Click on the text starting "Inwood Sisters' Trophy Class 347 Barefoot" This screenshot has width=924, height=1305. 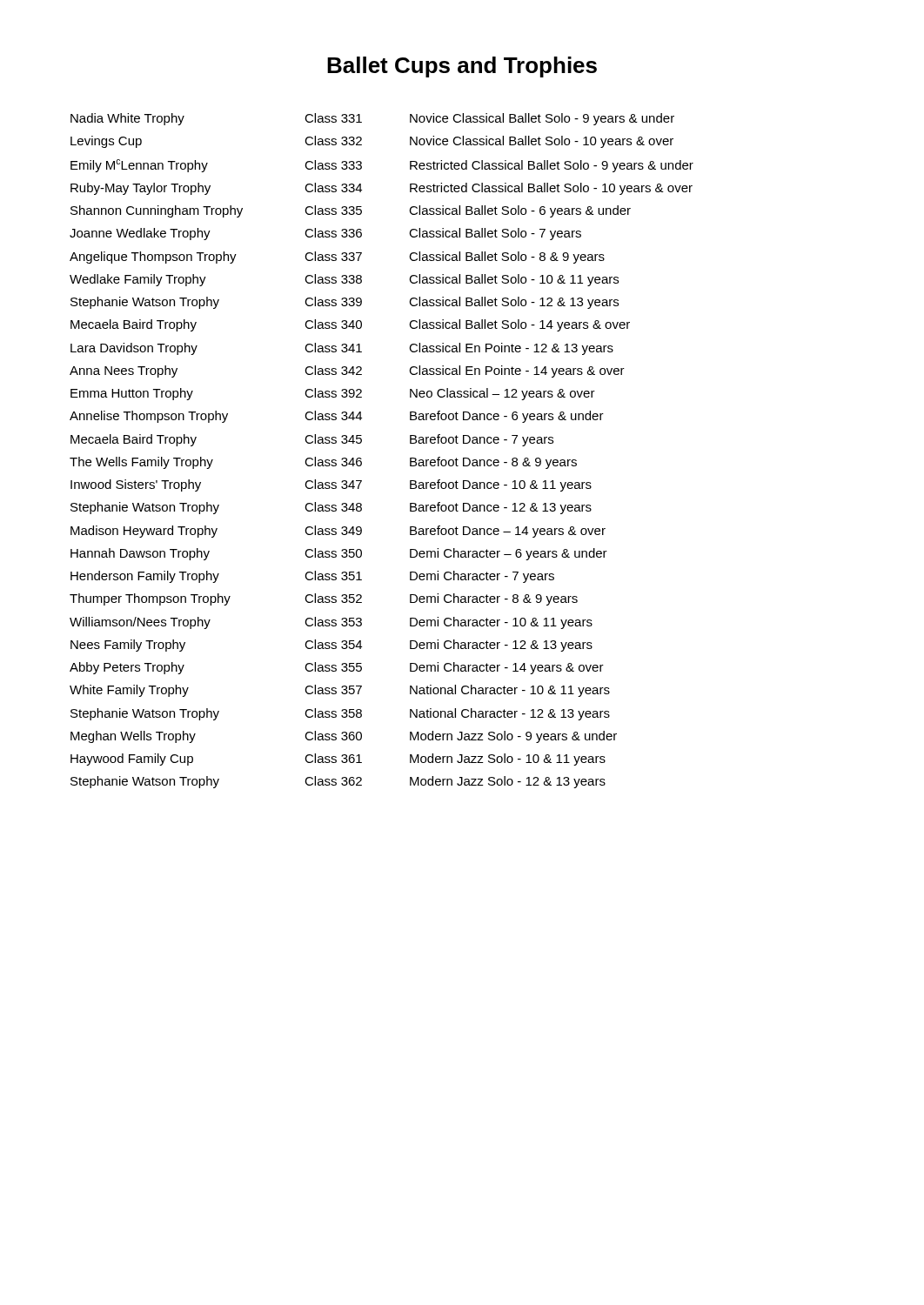coord(462,485)
